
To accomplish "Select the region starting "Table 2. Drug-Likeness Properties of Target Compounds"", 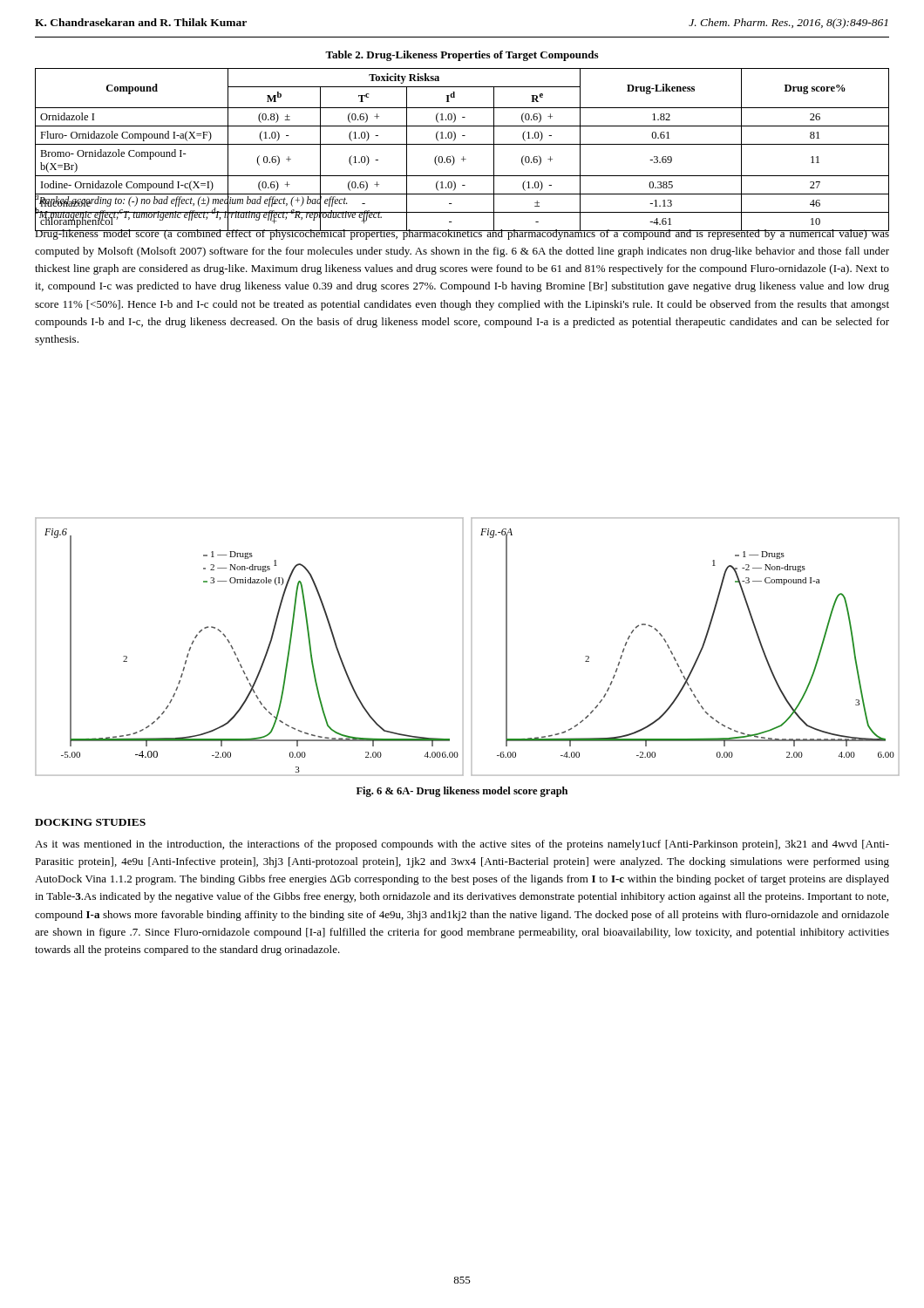I will 462,55.
